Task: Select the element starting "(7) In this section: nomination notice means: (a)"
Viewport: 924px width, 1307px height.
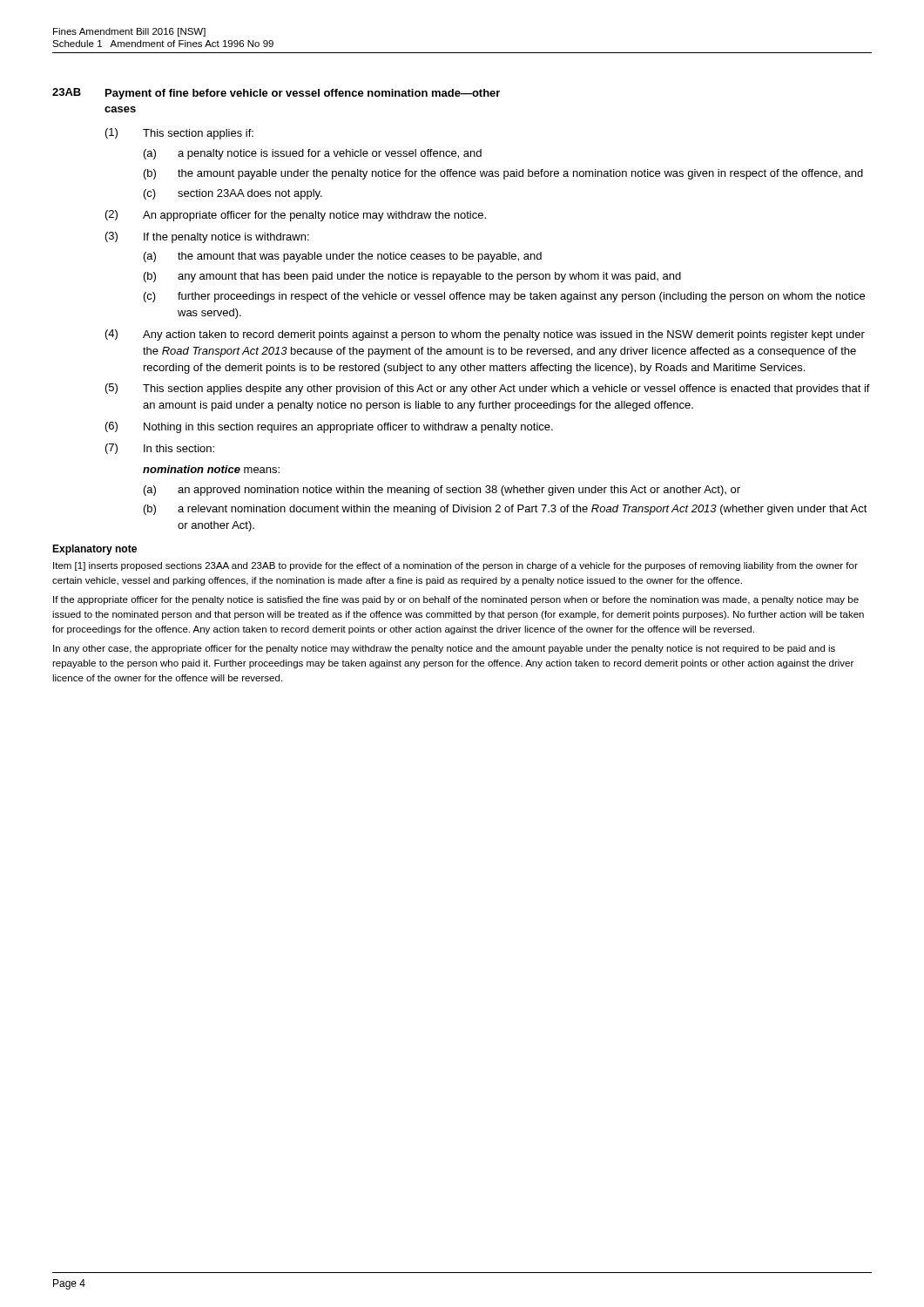Action: [x=488, y=487]
